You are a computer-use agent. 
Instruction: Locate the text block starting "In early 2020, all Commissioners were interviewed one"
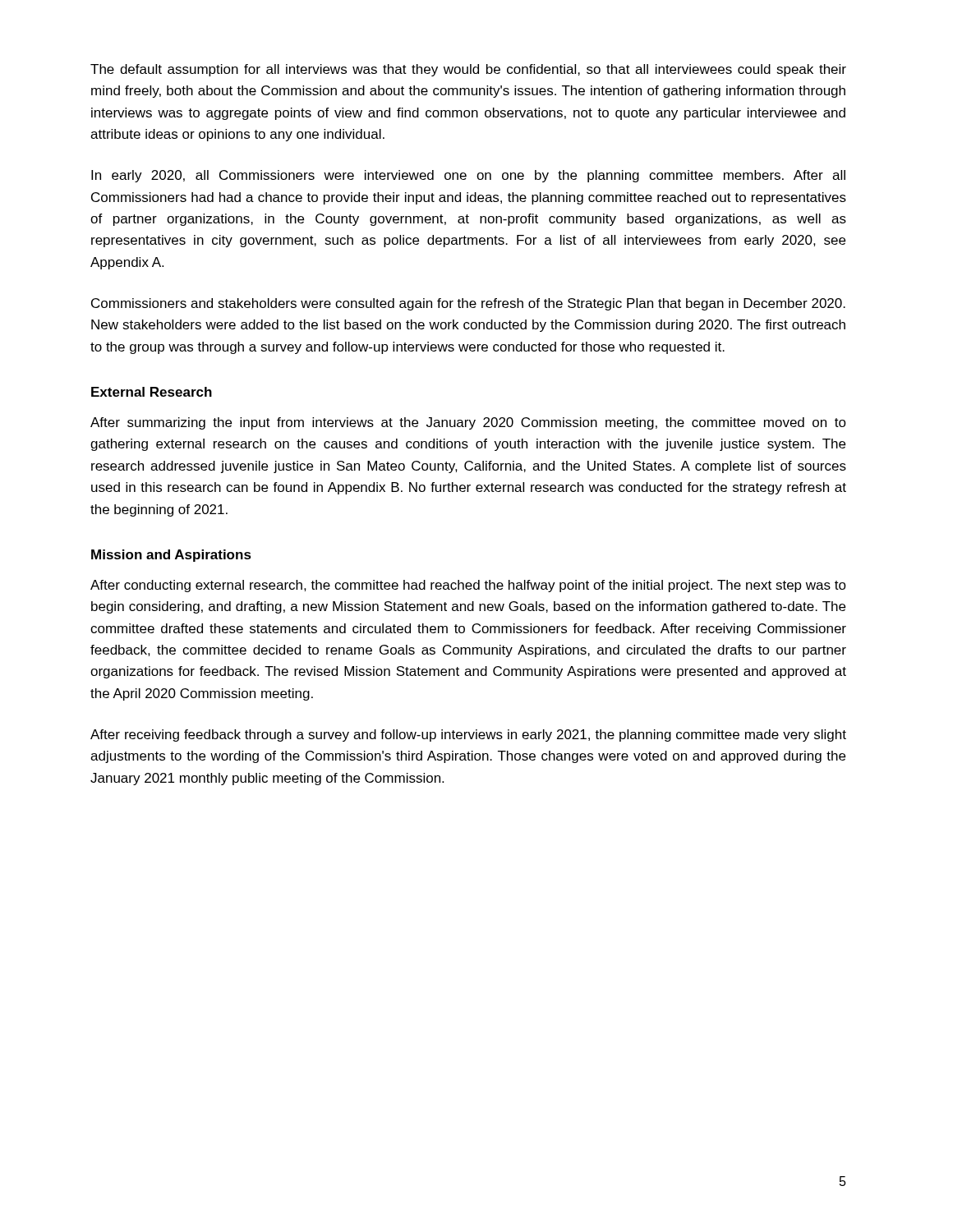click(468, 219)
